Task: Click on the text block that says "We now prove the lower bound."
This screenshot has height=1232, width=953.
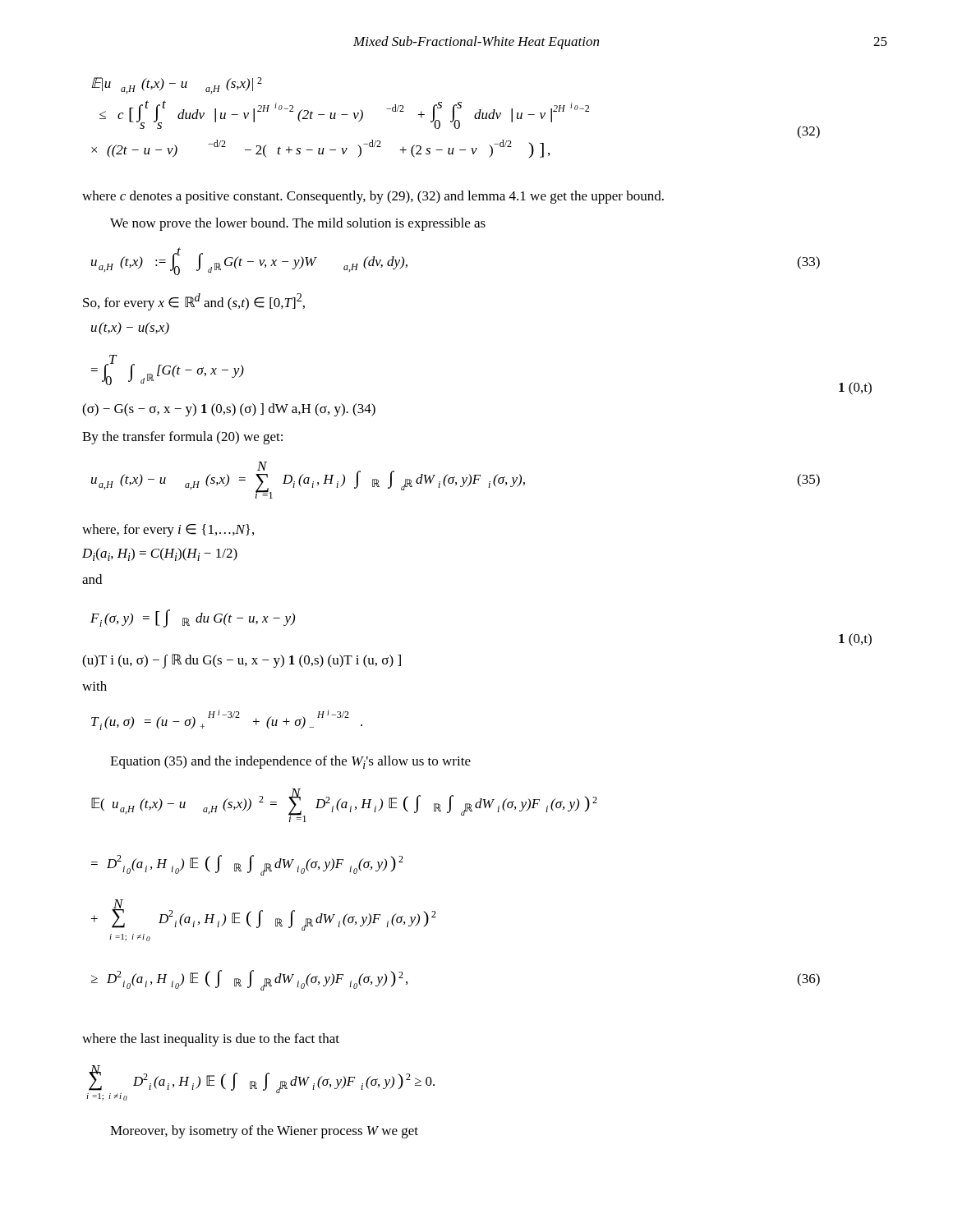Action: 298,223
